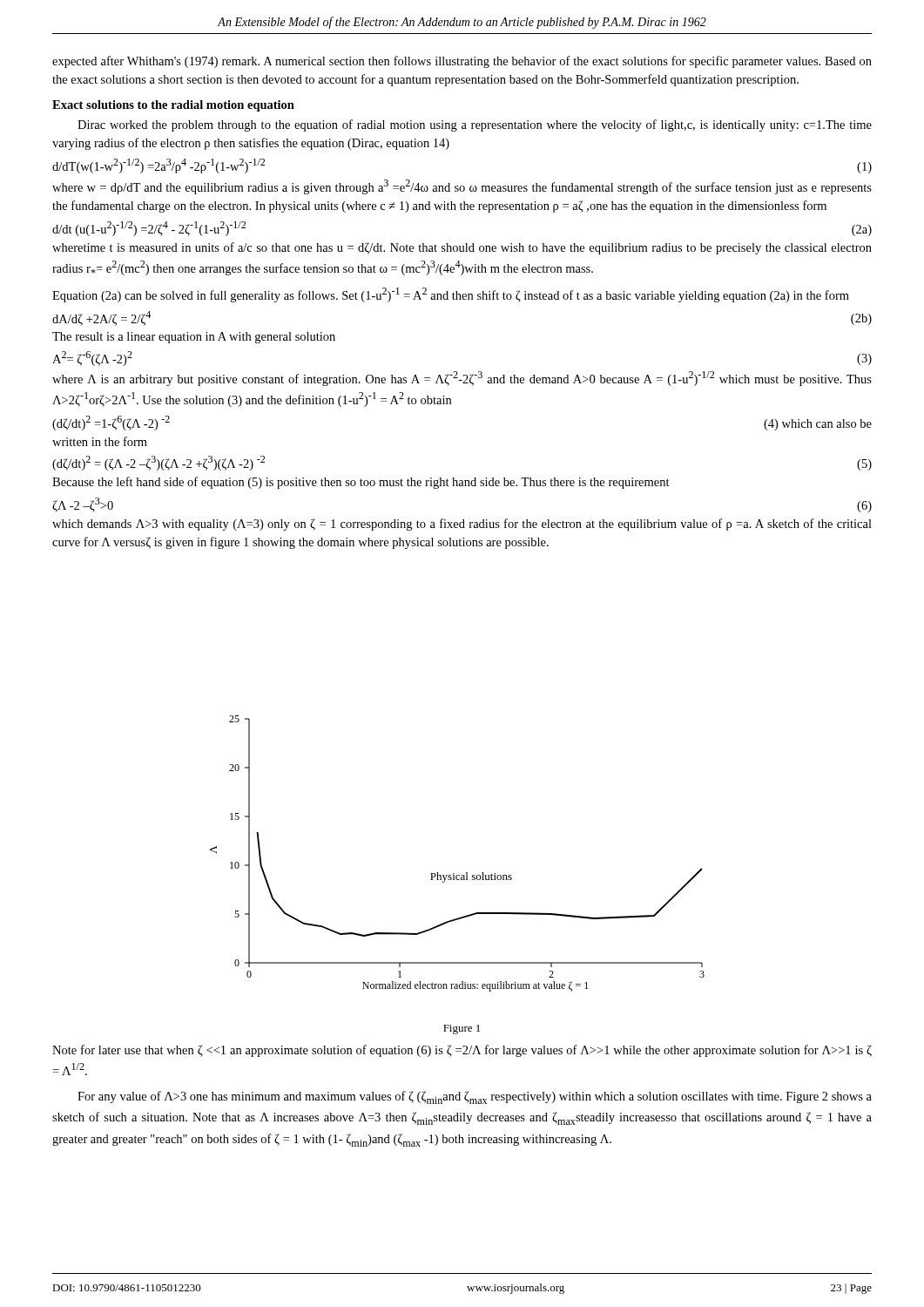Locate the block starting "written in the form"
924x1307 pixels.
click(100, 442)
